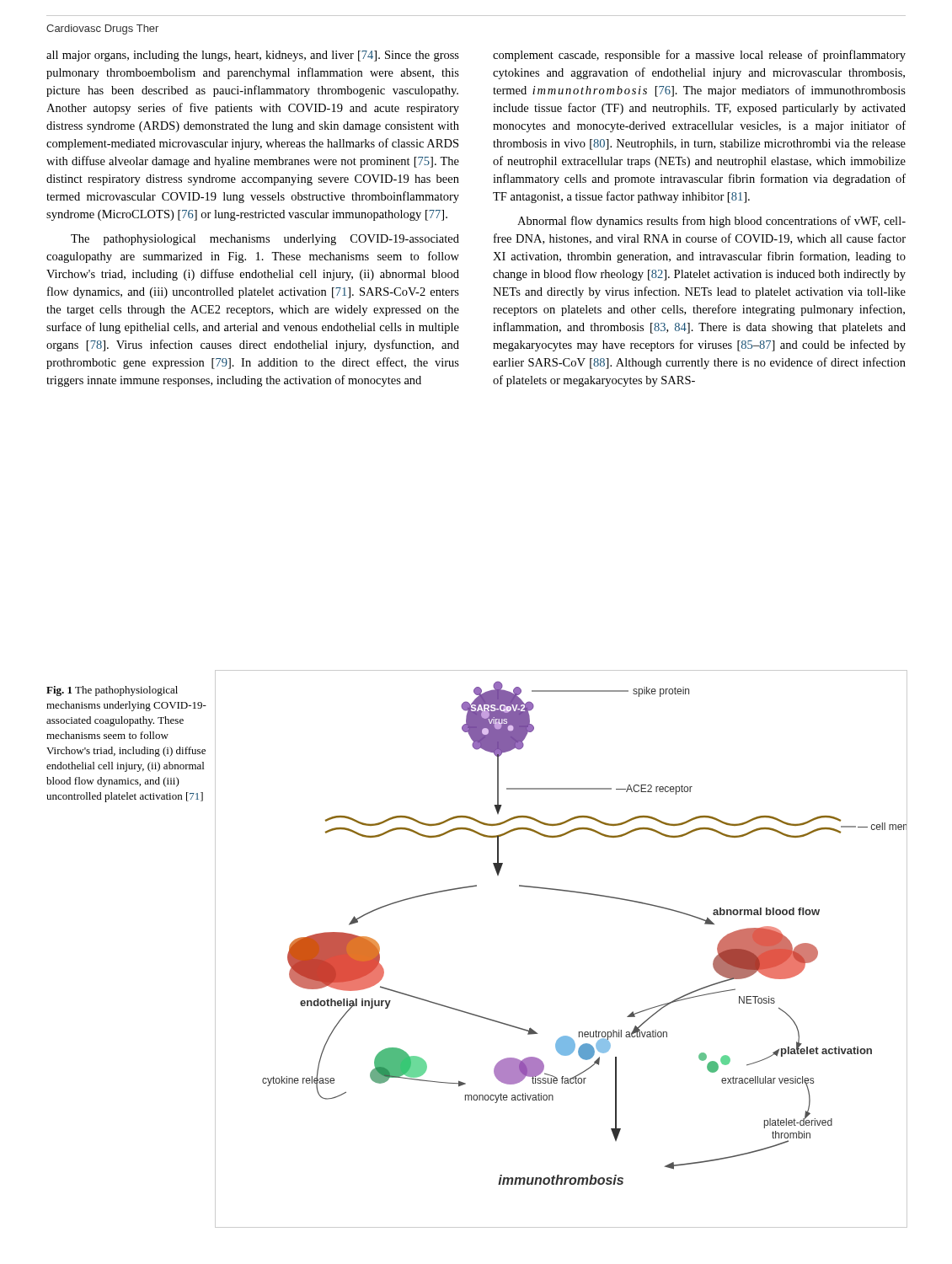Locate the text block that says "complement cascade, responsible for"
The image size is (952, 1264).
[699, 218]
